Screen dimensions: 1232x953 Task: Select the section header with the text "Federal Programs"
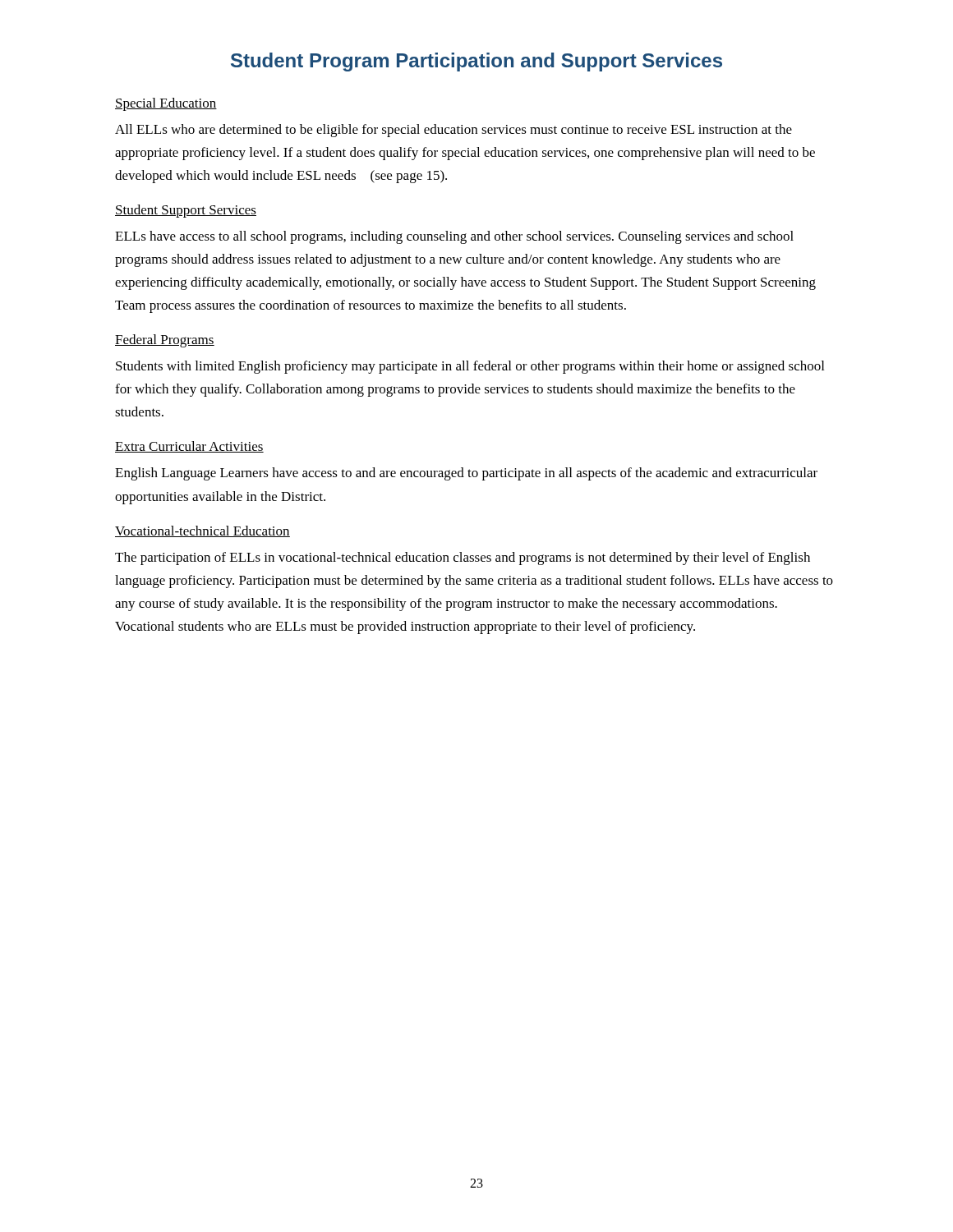(164, 340)
